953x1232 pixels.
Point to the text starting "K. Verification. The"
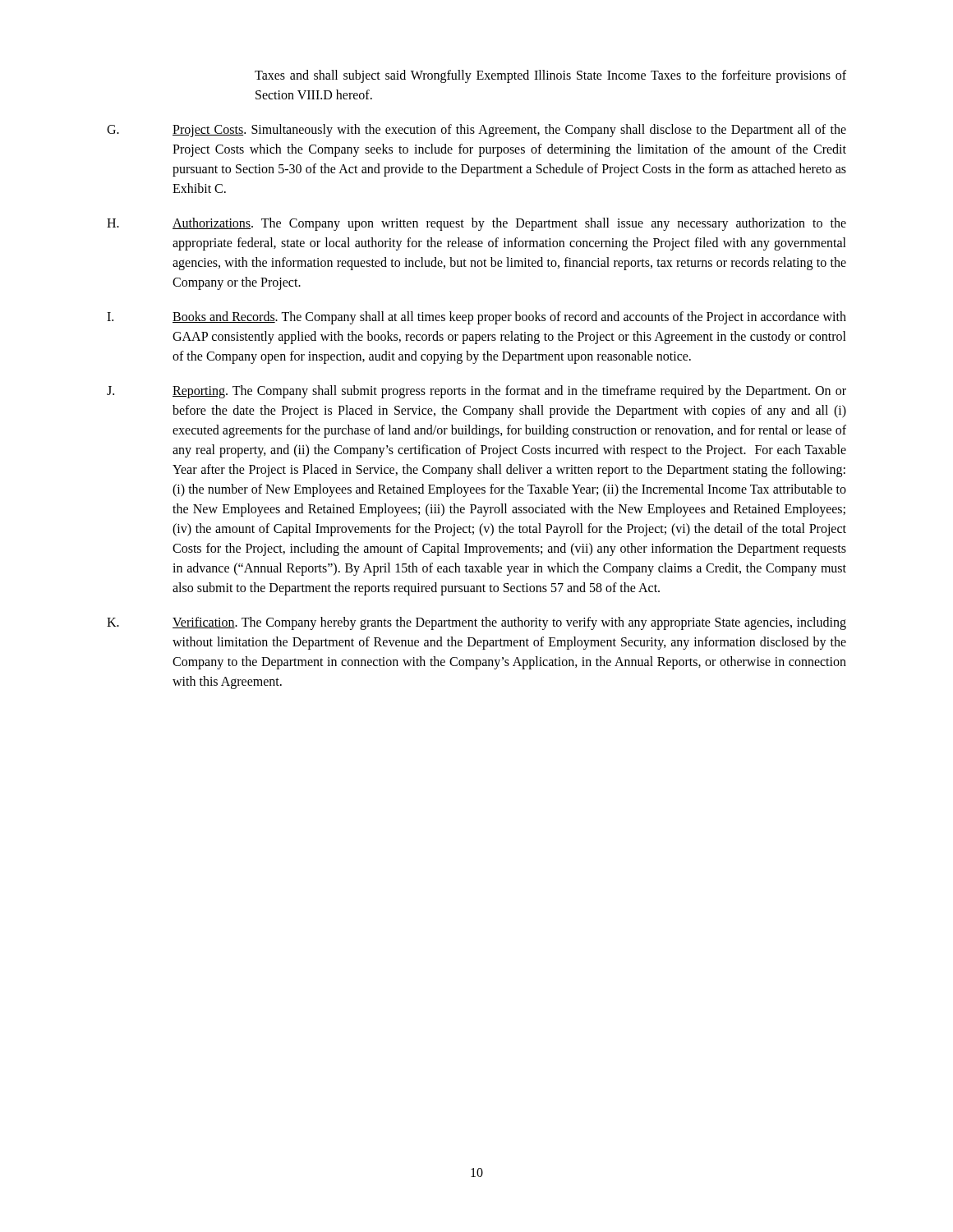(x=476, y=652)
